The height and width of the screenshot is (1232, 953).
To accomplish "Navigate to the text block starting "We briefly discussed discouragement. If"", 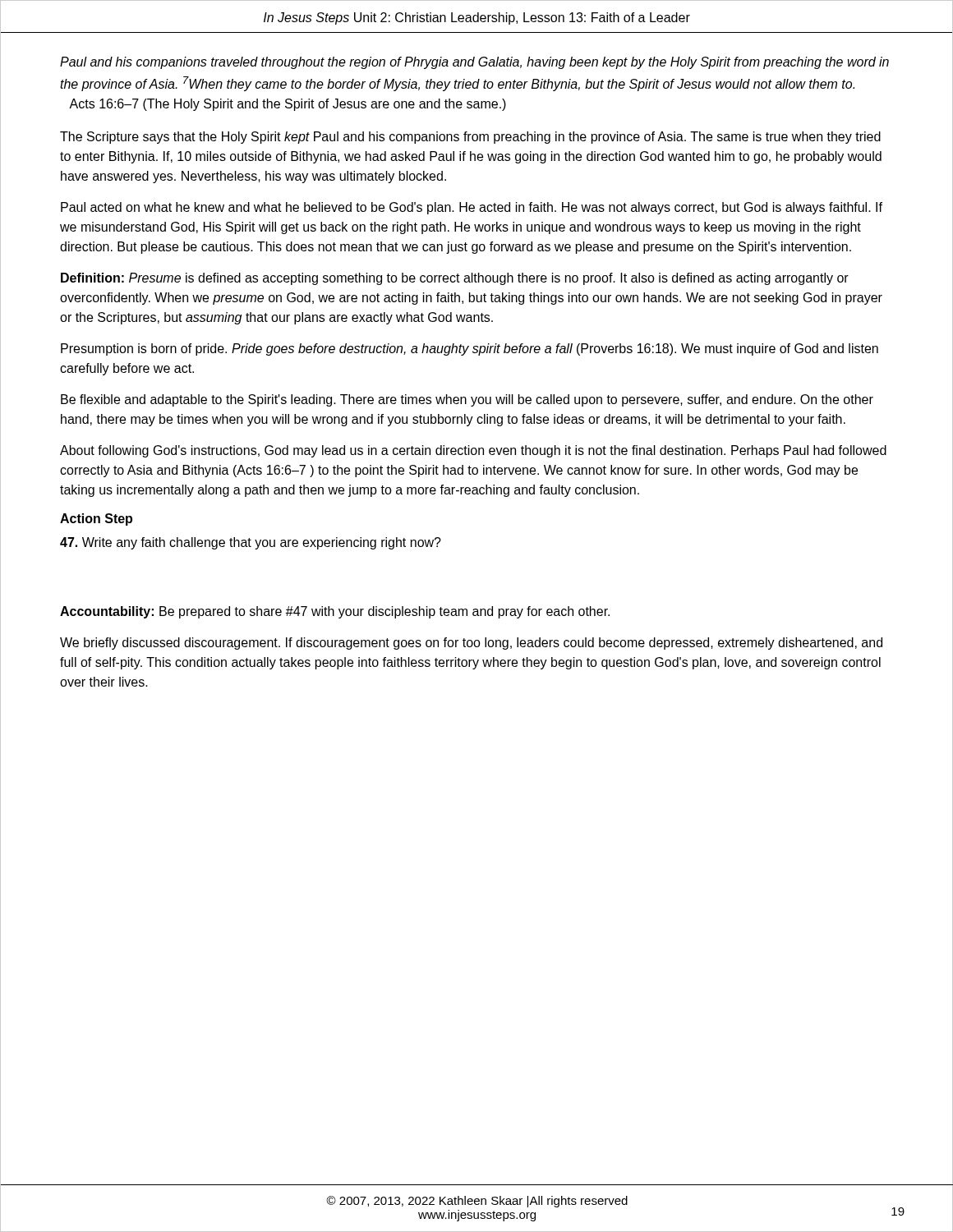I will (476, 663).
